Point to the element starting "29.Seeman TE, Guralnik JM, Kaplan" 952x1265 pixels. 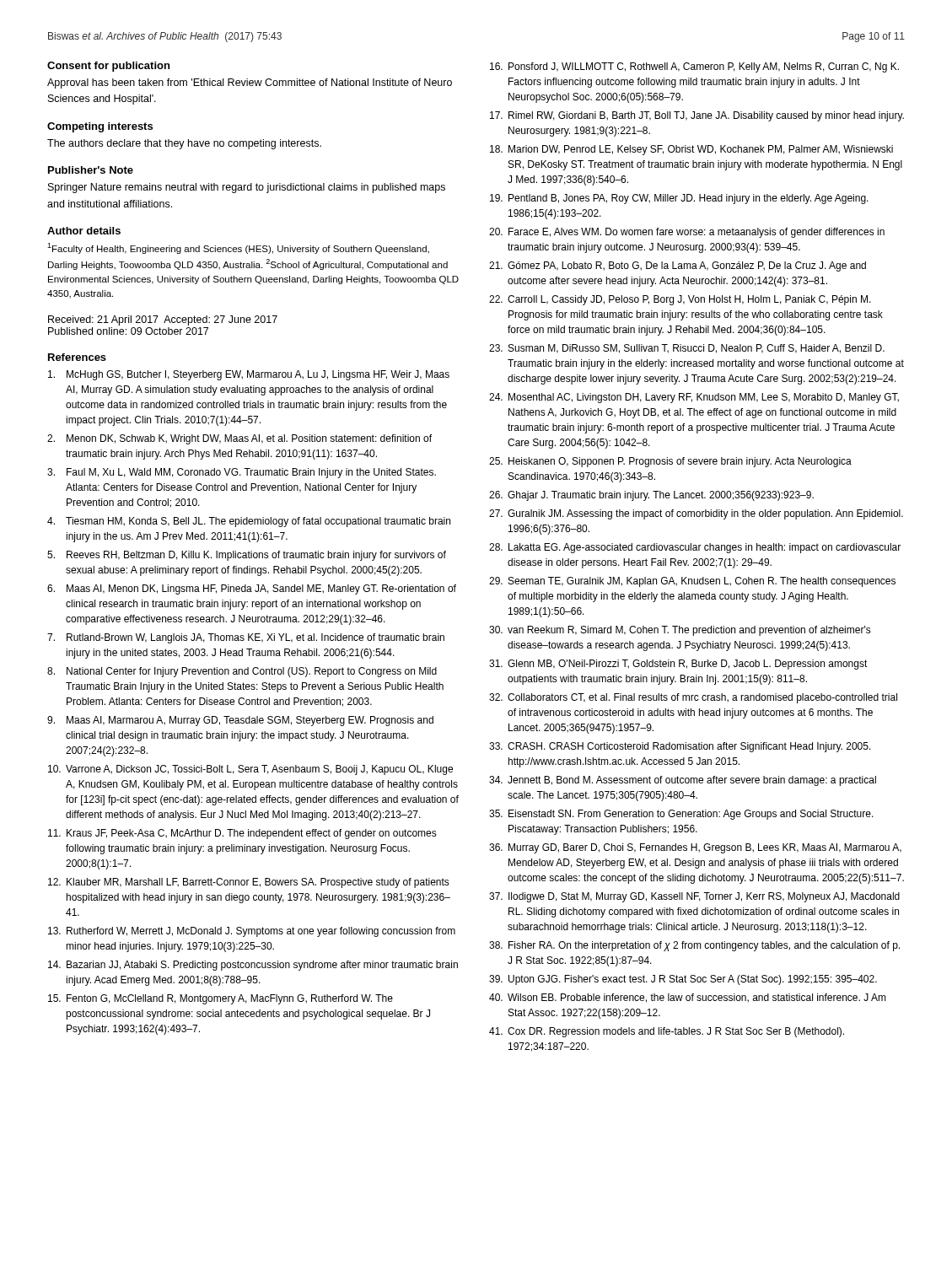tap(697, 596)
